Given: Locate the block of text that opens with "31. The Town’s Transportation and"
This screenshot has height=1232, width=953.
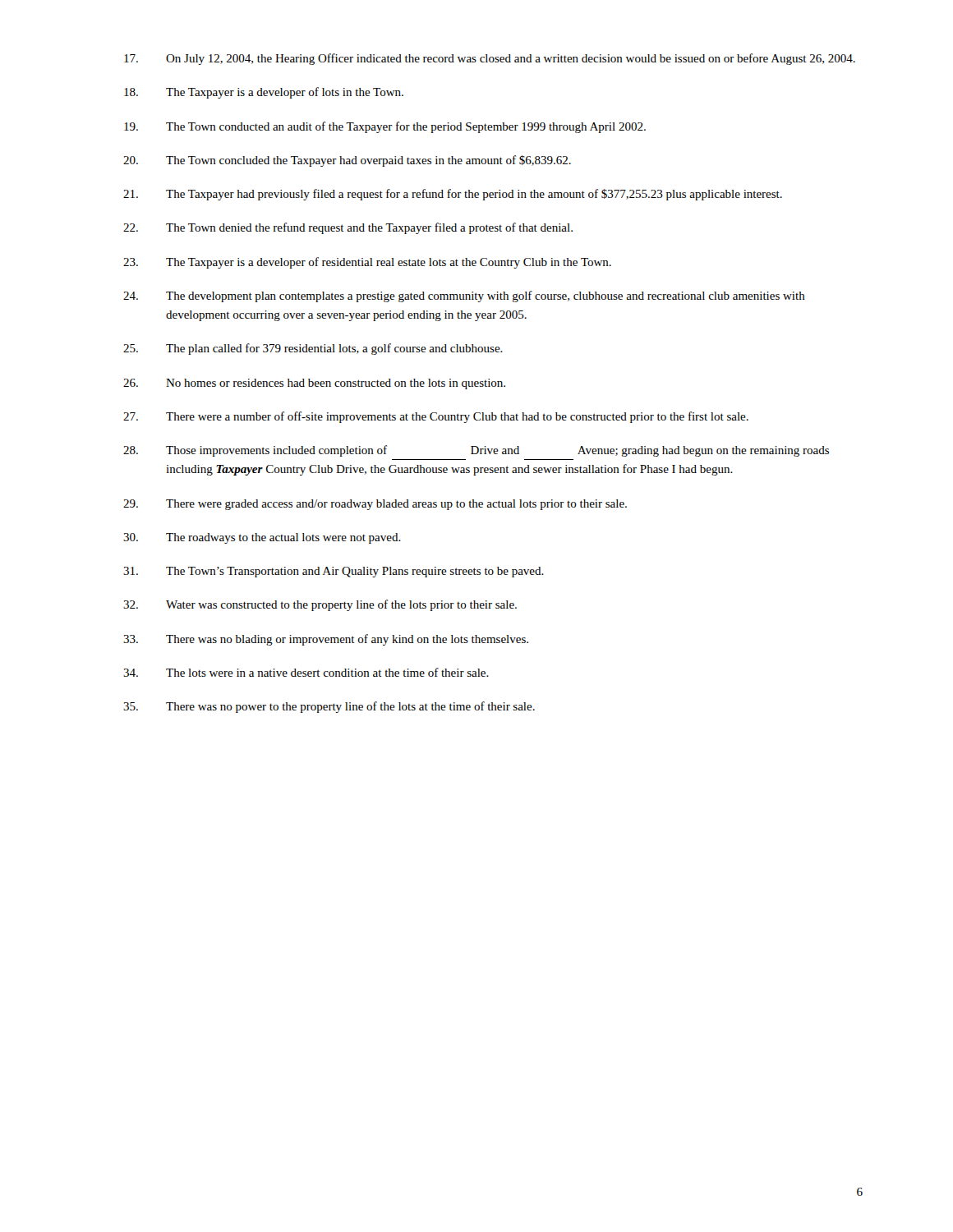Looking at the screenshot, I should pyautogui.click(x=493, y=571).
